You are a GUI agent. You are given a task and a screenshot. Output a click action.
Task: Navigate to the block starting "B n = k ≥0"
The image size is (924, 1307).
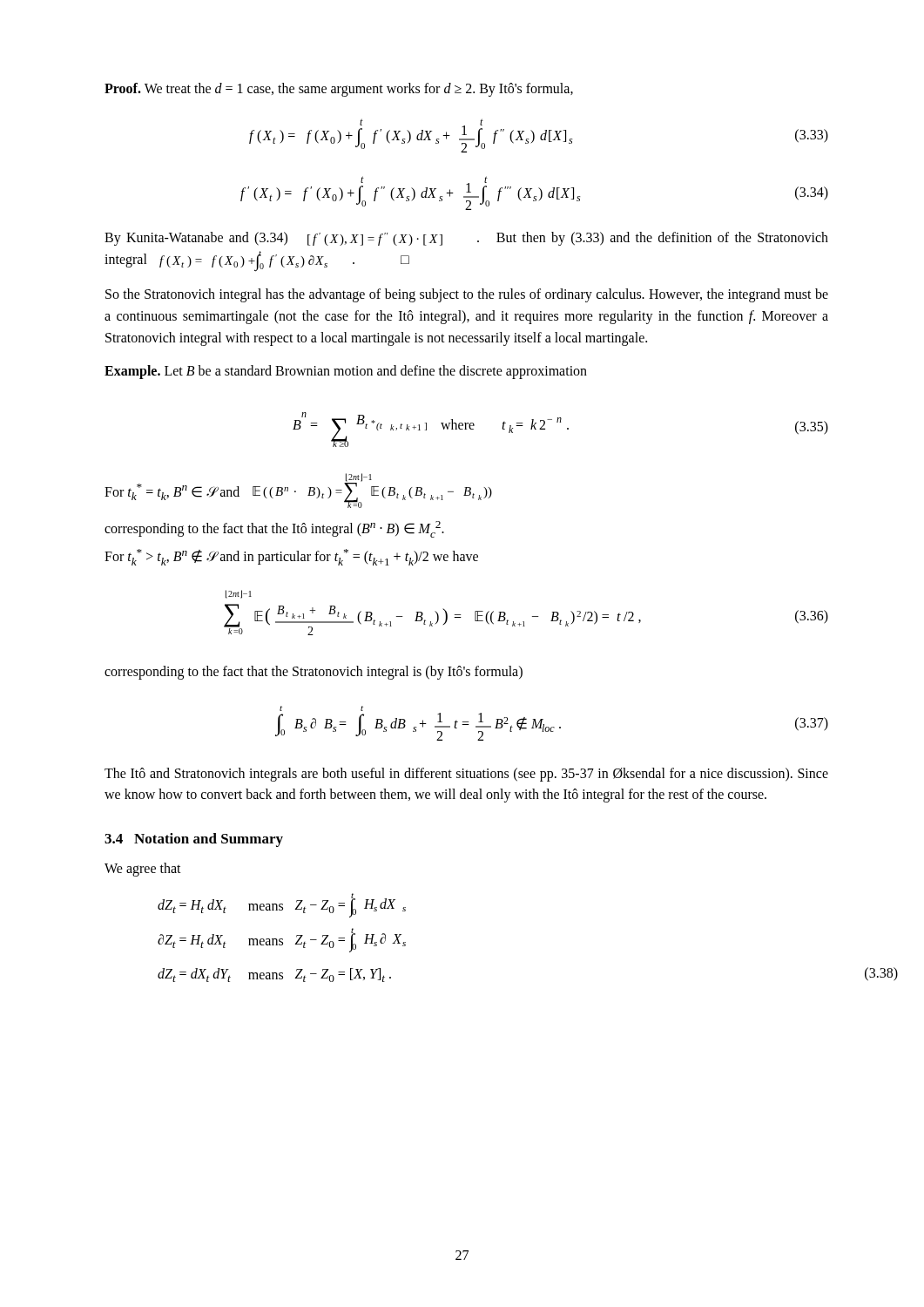pyautogui.click(x=556, y=427)
